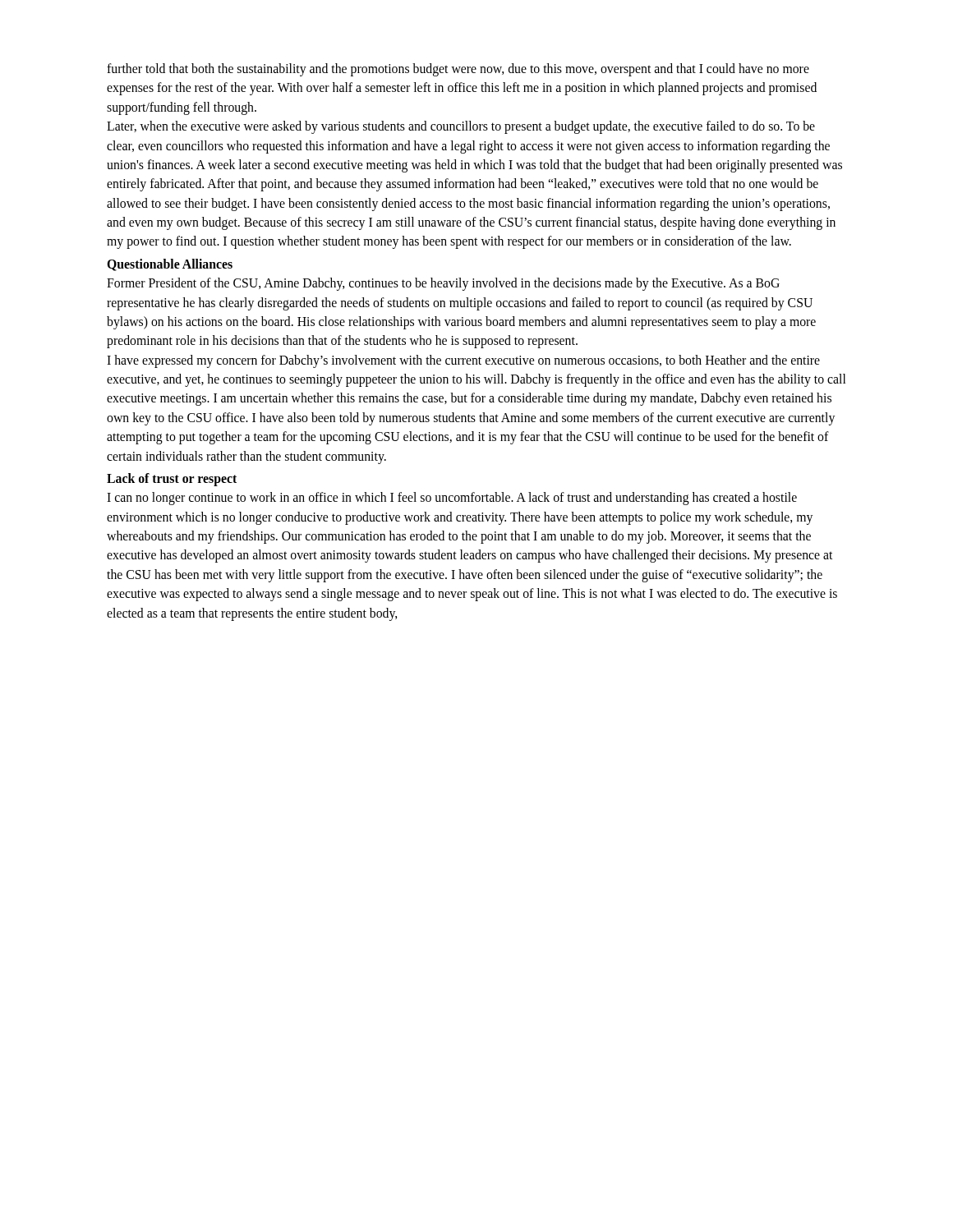This screenshot has width=953, height=1232.
Task: Locate the section header with the text "Questionable Alliances"
Action: coord(170,264)
